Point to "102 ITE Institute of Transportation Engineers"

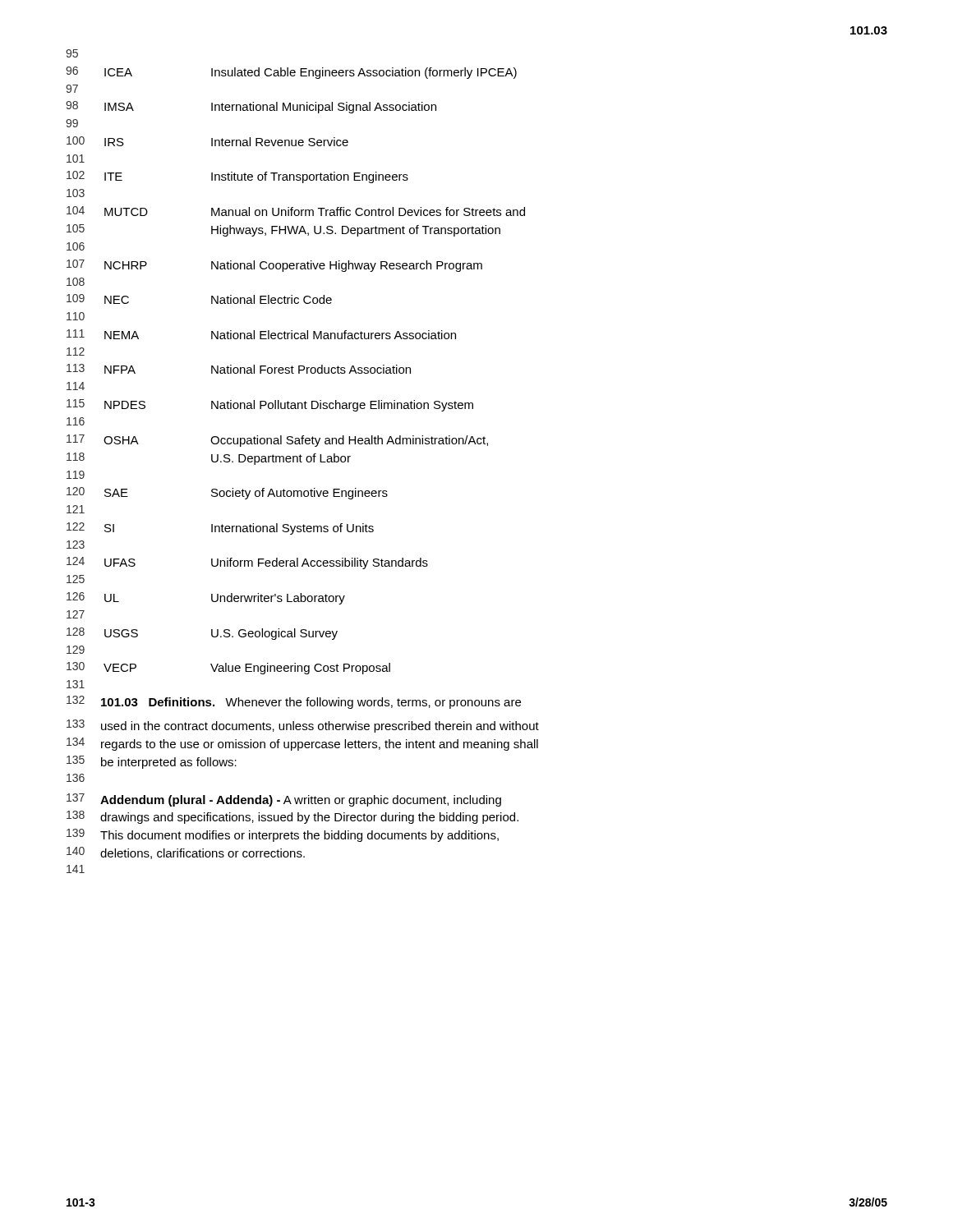point(237,177)
